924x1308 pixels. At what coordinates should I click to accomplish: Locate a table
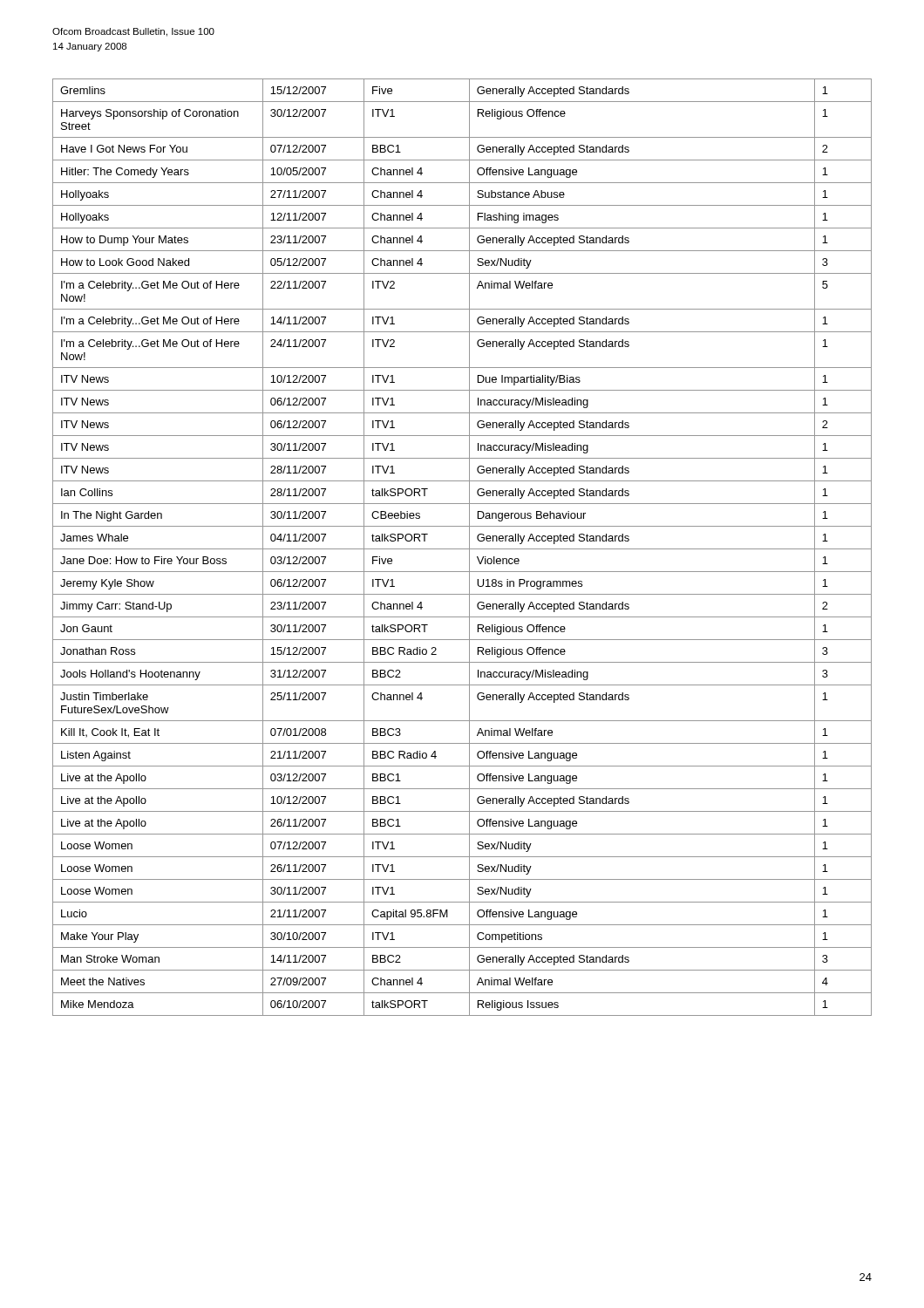click(x=462, y=547)
